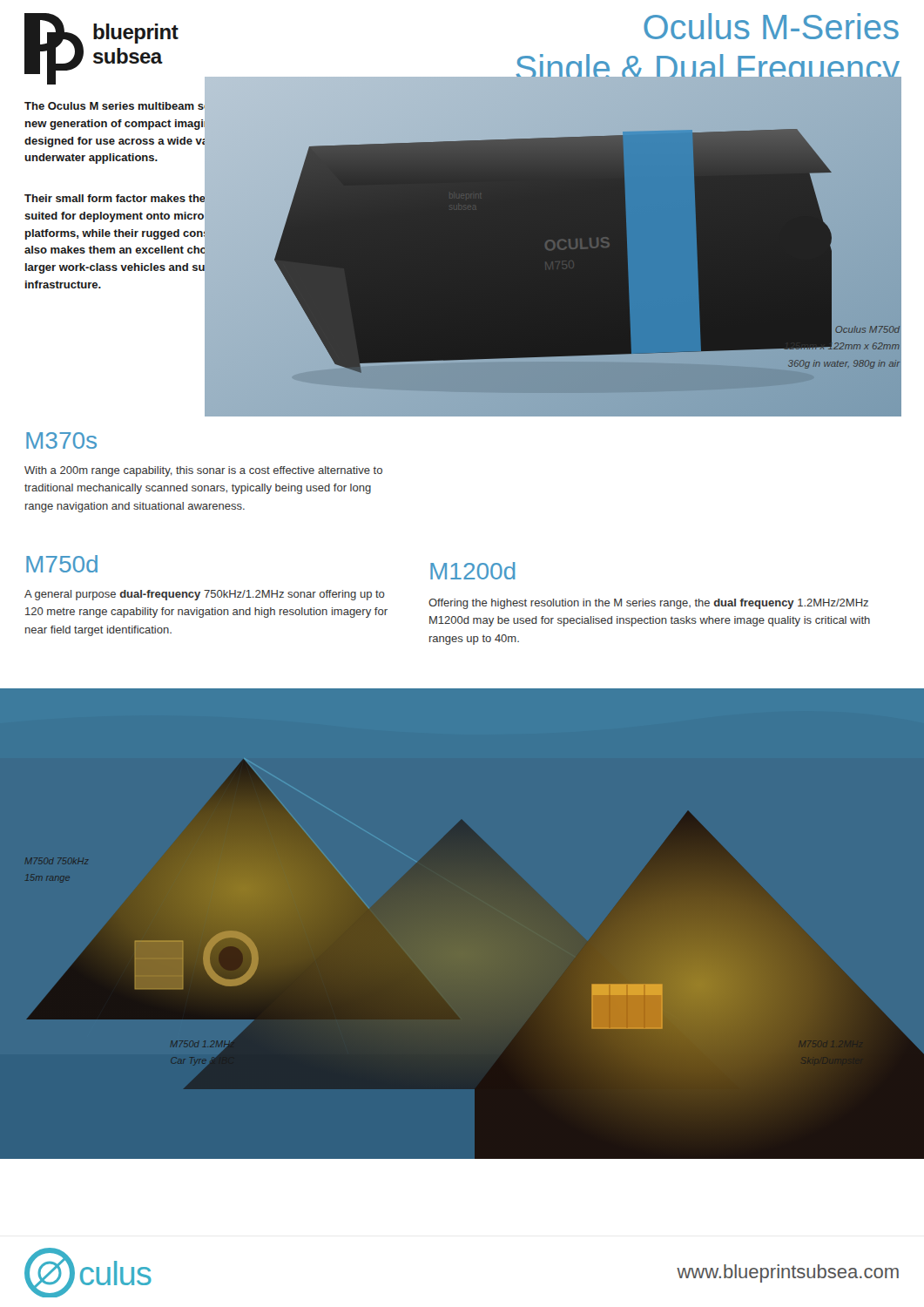924x1307 pixels.
Task: Find the region starting "A general purpose dual-frequency 750kHz/1.2MHz sonar offering"
Action: (x=214, y=612)
